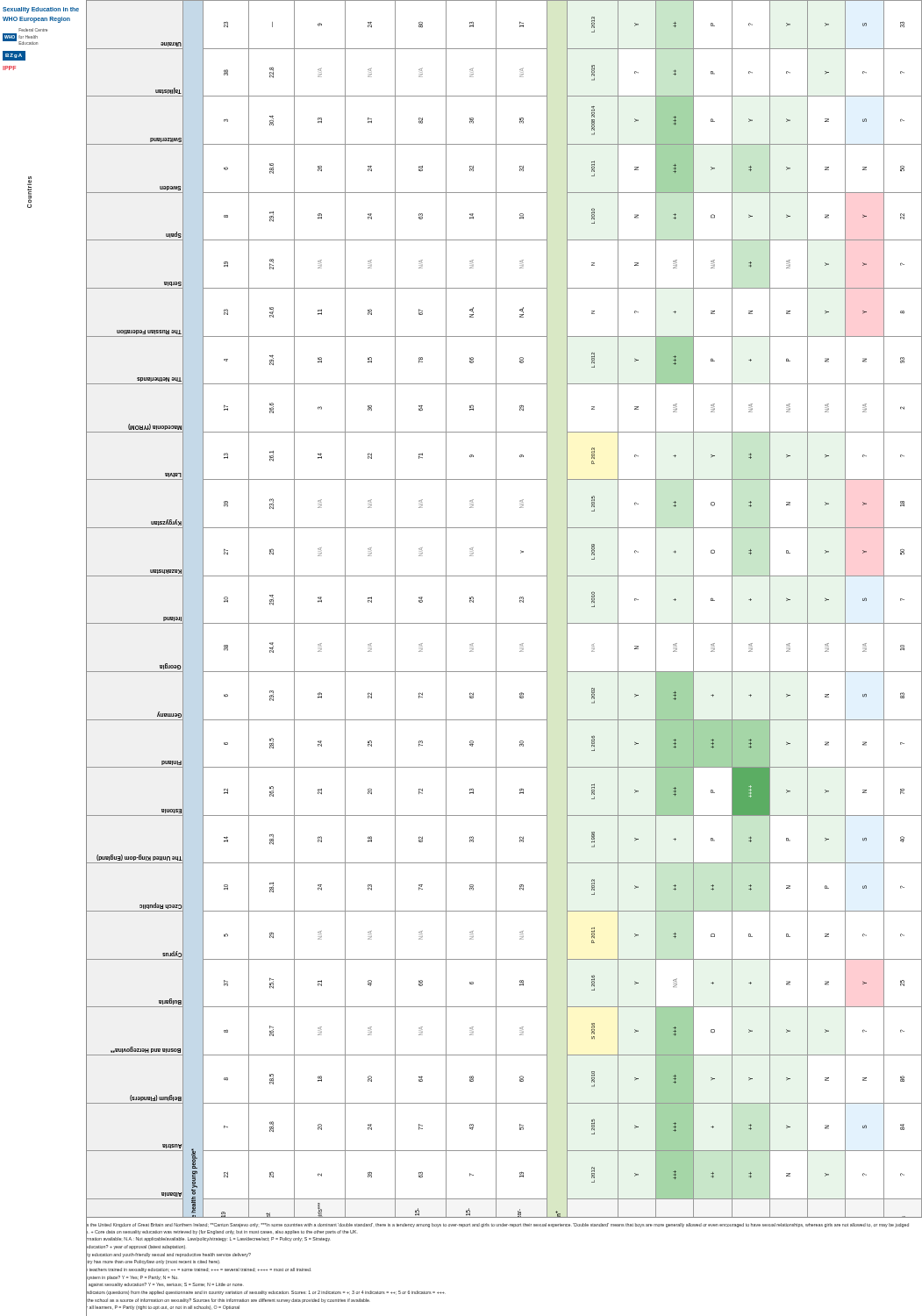Select the table that reads "Countries"
Screen dimensions: 1316x922
click(504, 658)
